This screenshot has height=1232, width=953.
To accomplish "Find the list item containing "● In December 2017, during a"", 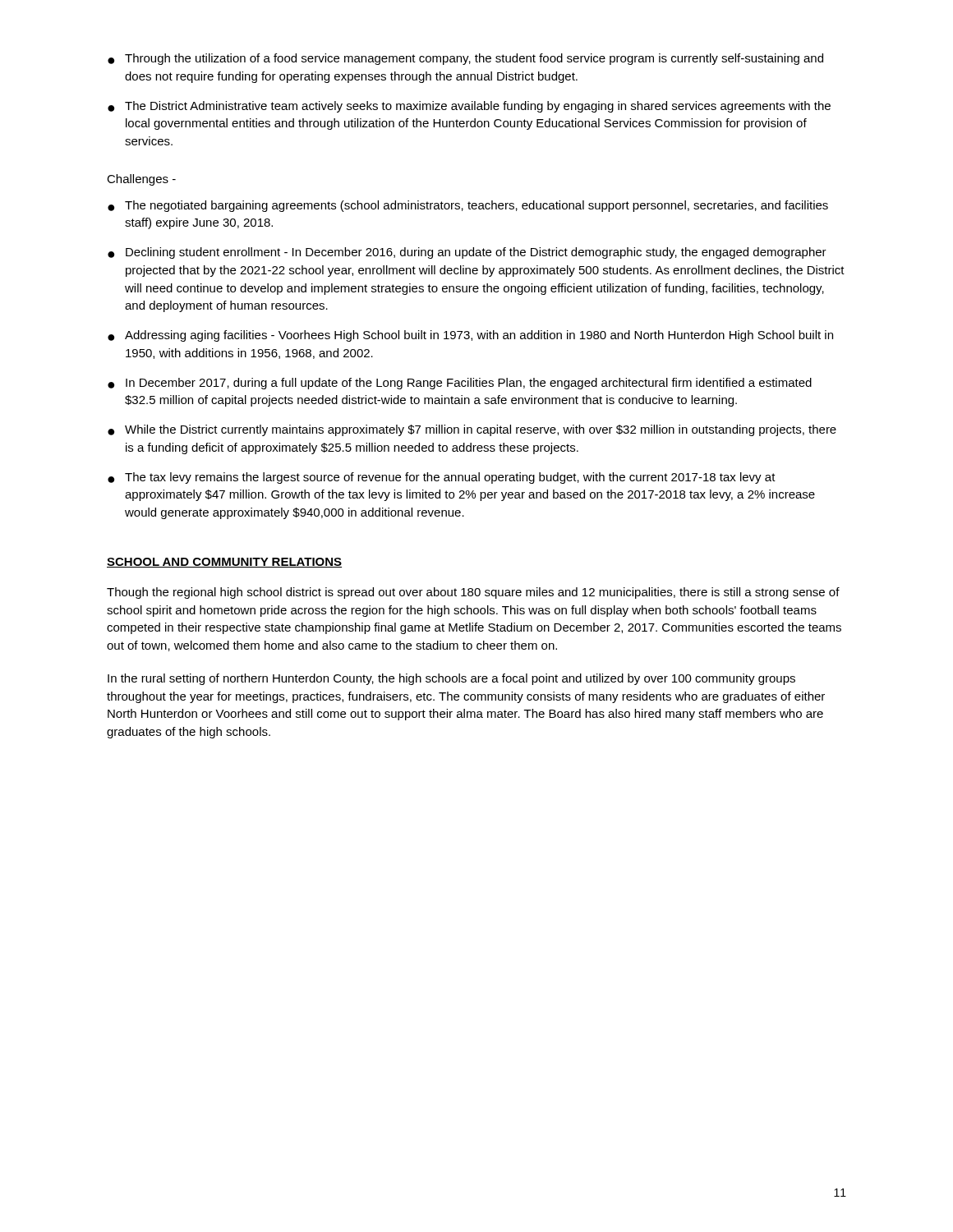I will pyautogui.click(x=476, y=391).
